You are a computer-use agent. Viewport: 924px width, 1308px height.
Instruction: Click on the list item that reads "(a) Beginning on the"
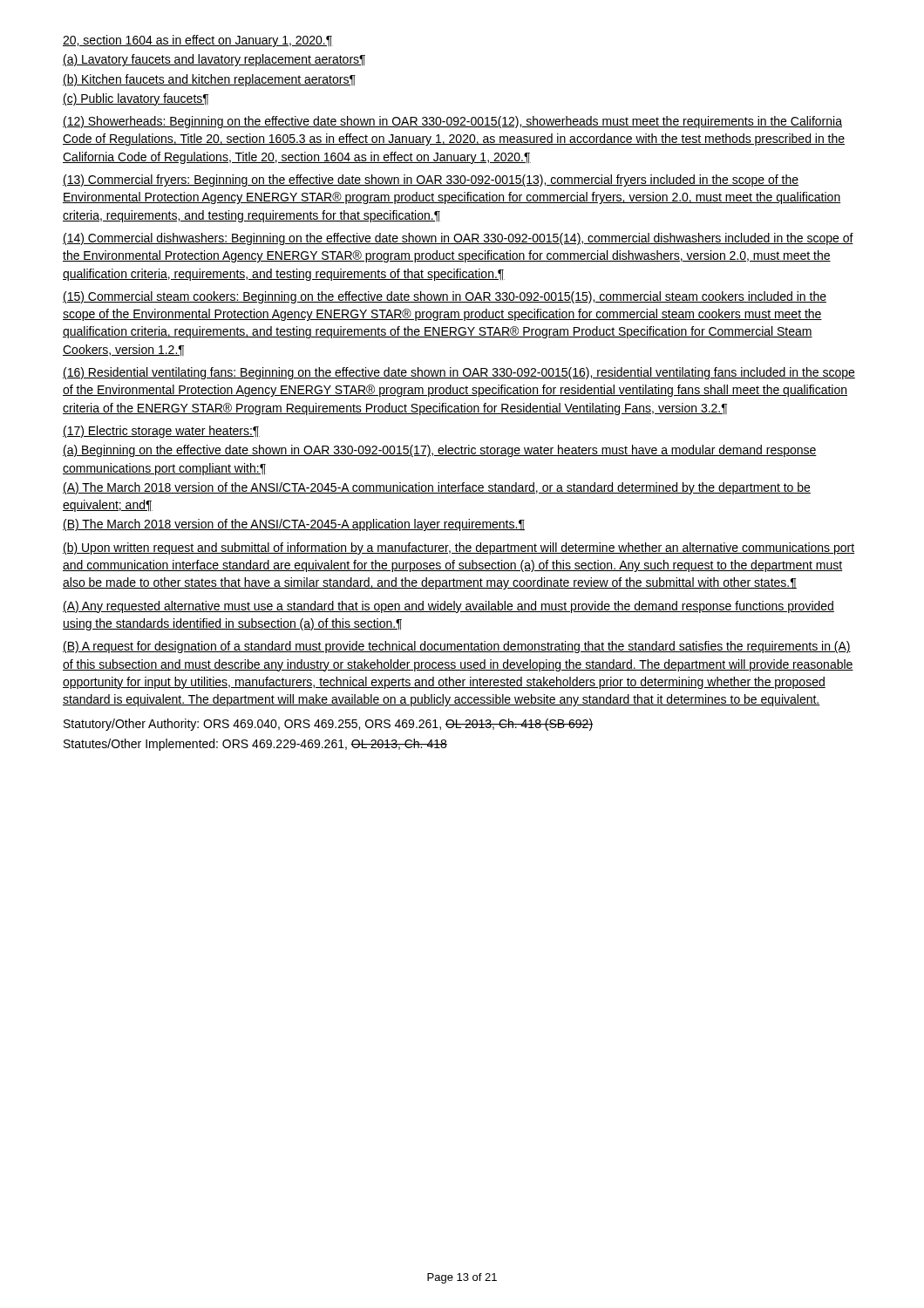click(440, 459)
